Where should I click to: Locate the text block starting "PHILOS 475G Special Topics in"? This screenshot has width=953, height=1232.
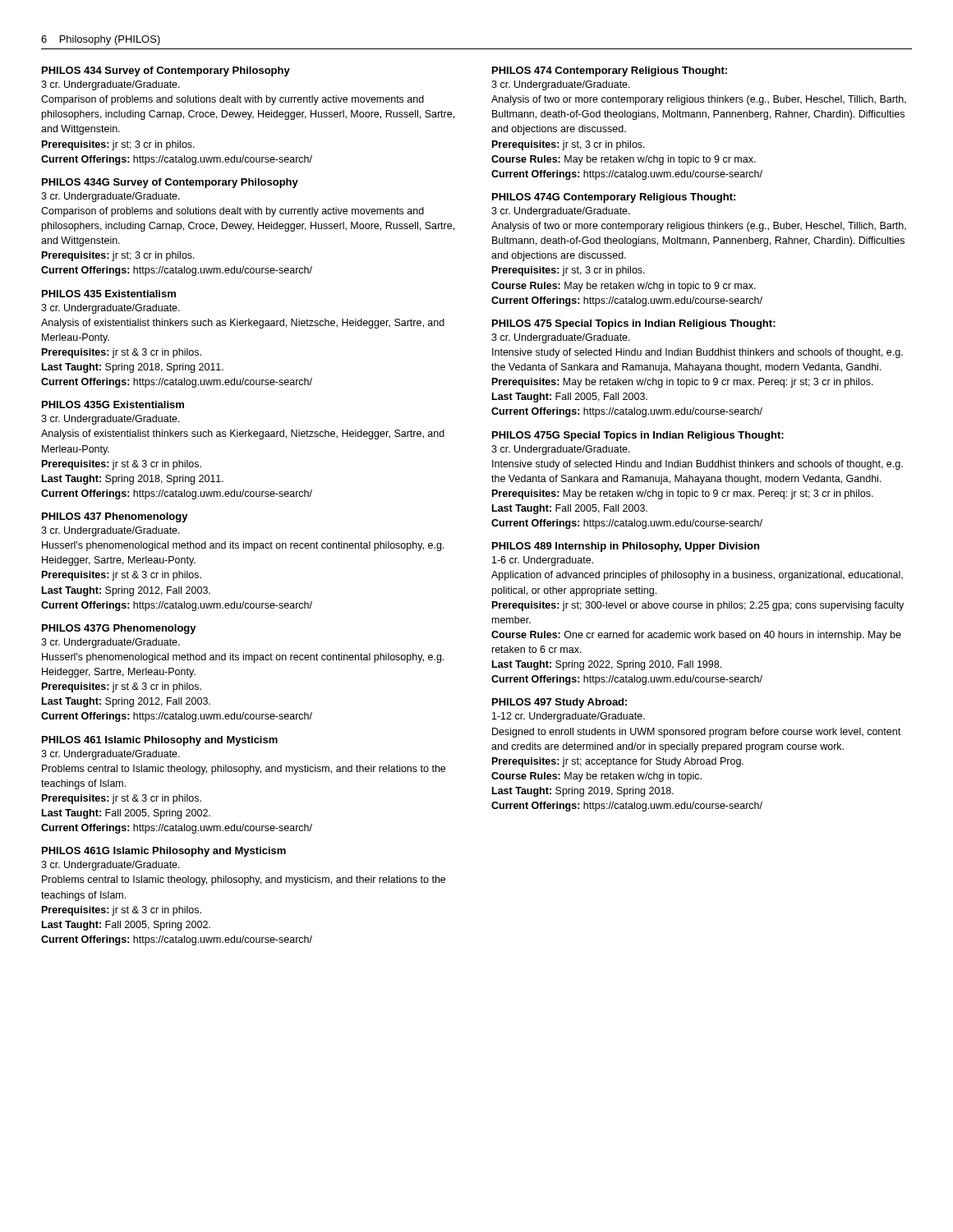click(x=702, y=480)
